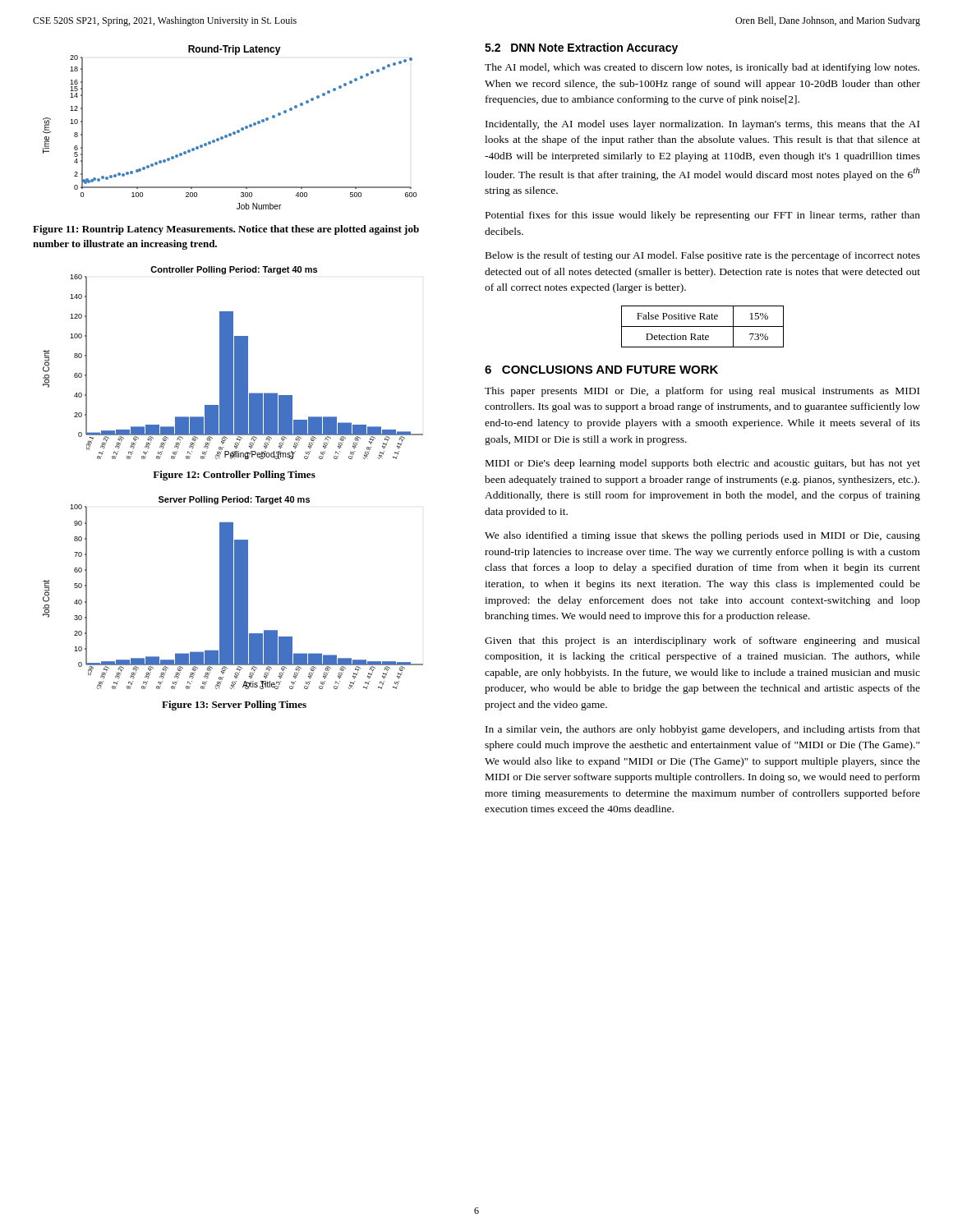Find the scatter plot

[x=234, y=129]
